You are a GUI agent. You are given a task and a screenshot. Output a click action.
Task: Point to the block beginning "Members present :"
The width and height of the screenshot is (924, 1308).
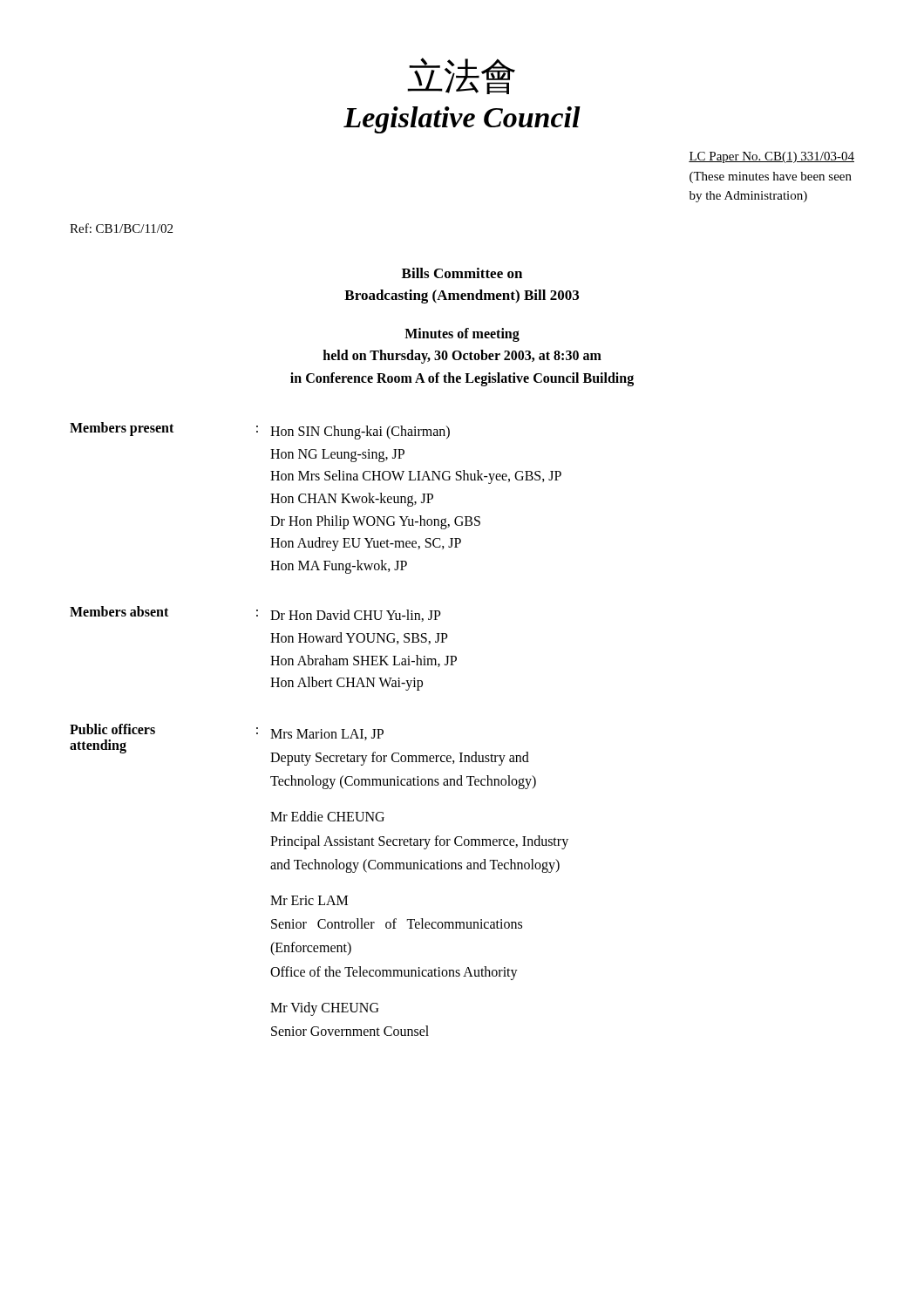pos(260,431)
